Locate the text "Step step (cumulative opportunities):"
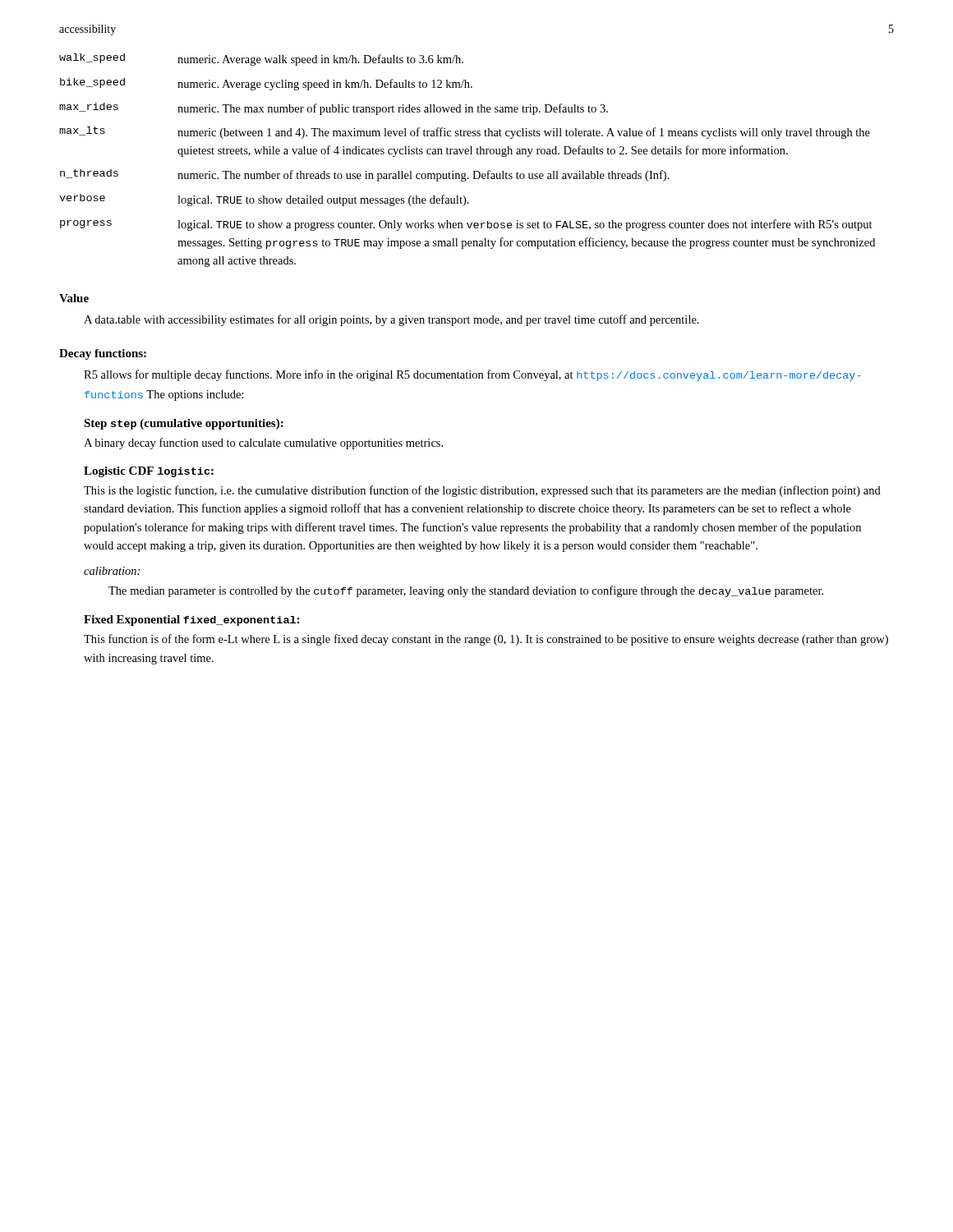953x1232 pixels. click(184, 424)
